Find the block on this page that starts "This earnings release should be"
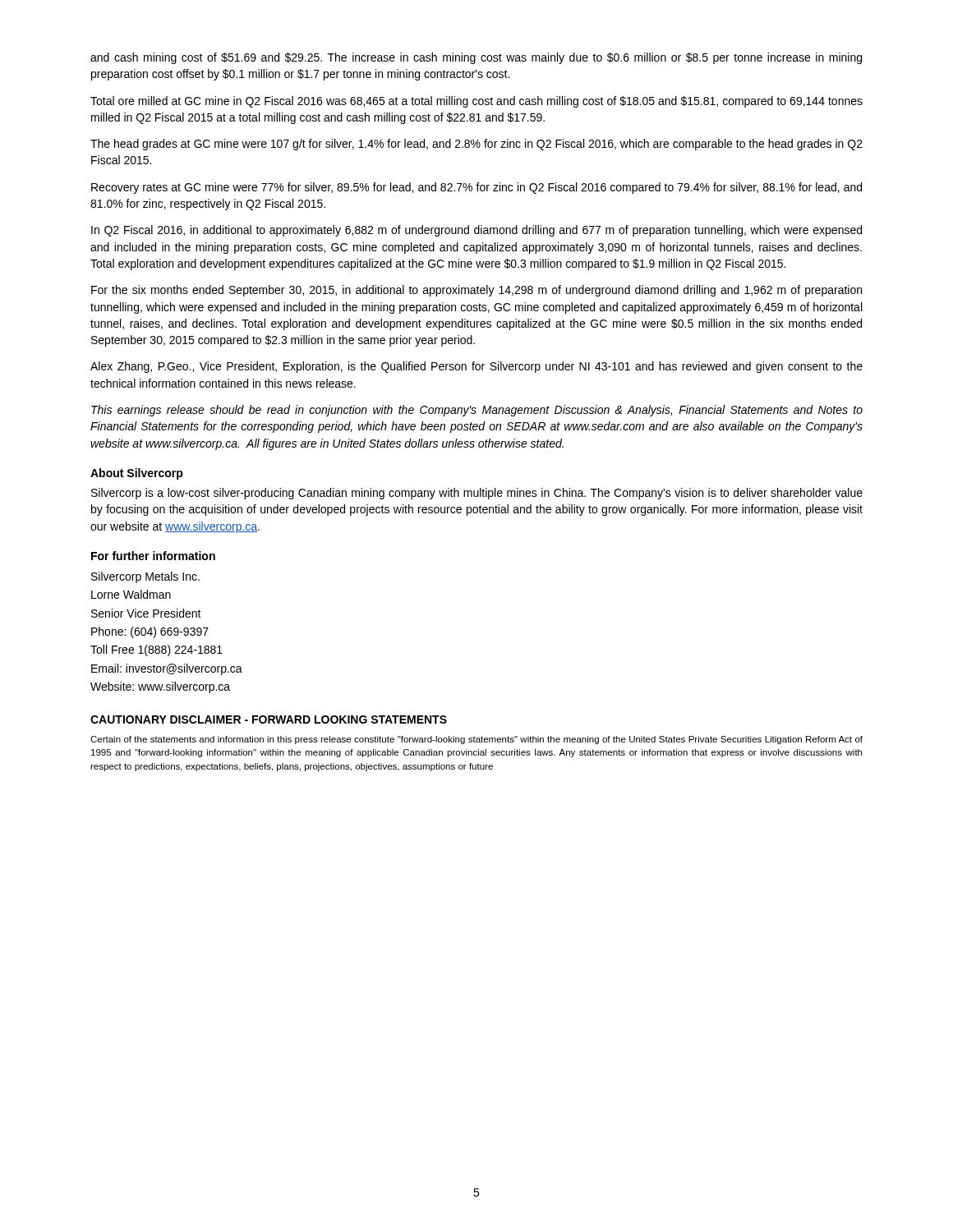This screenshot has width=953, height=1232. [476, 427]
